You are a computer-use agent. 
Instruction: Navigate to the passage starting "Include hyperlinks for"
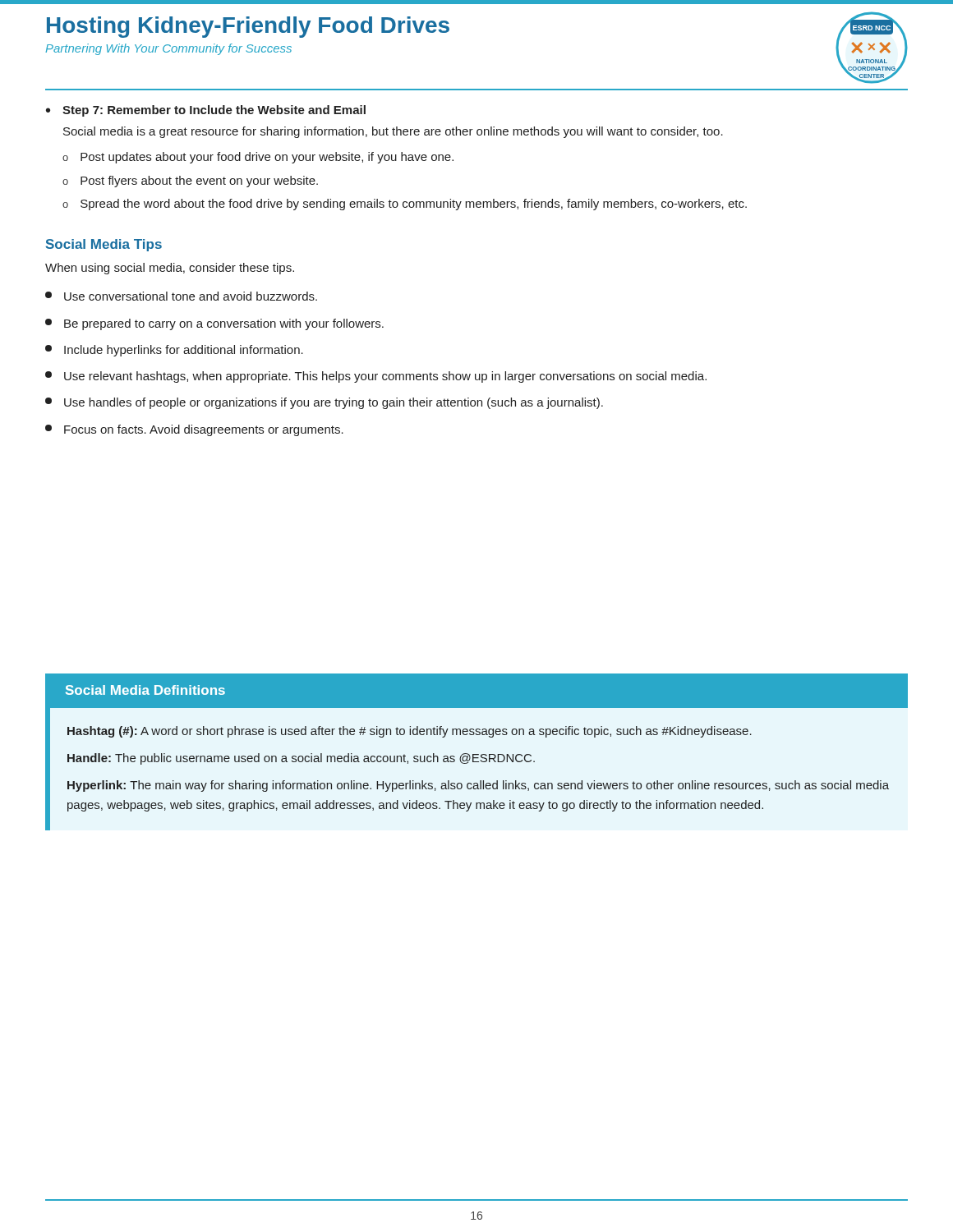click(x=174, y=349)
